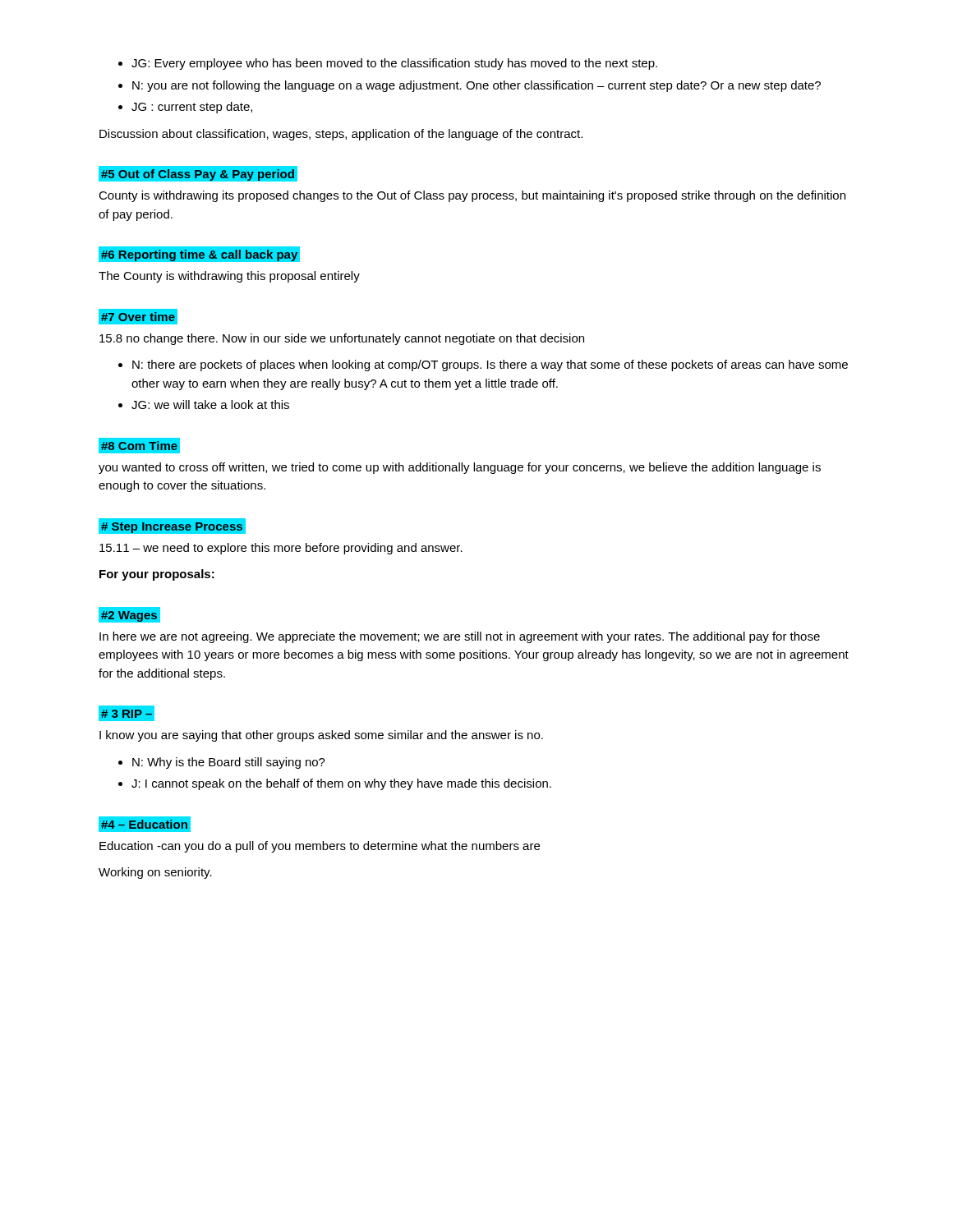Locate the block of text that opens with "11 – we"
953x1232 pixels.
[281, 547]
